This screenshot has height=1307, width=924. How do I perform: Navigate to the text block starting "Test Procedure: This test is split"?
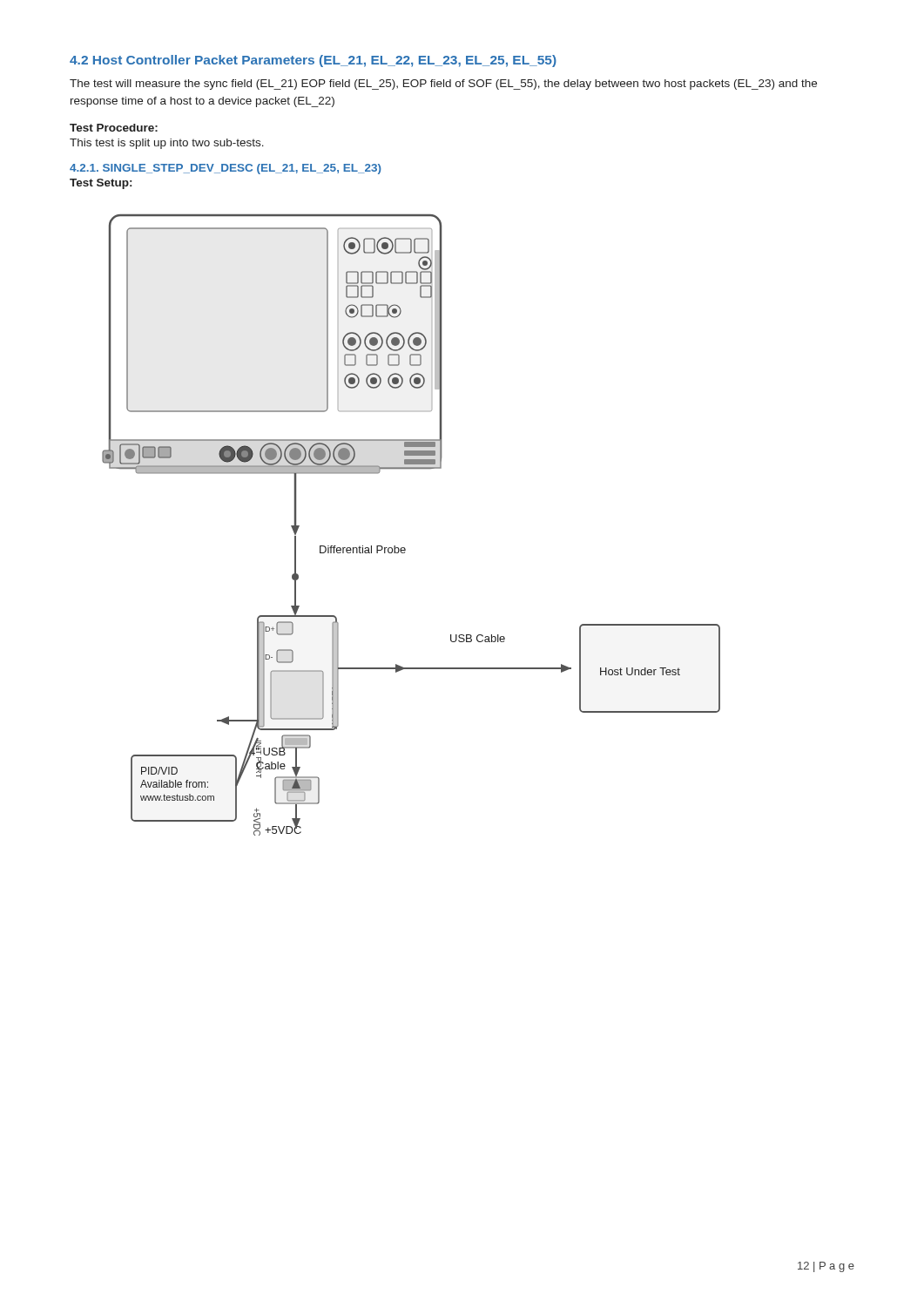pos(114,128)
